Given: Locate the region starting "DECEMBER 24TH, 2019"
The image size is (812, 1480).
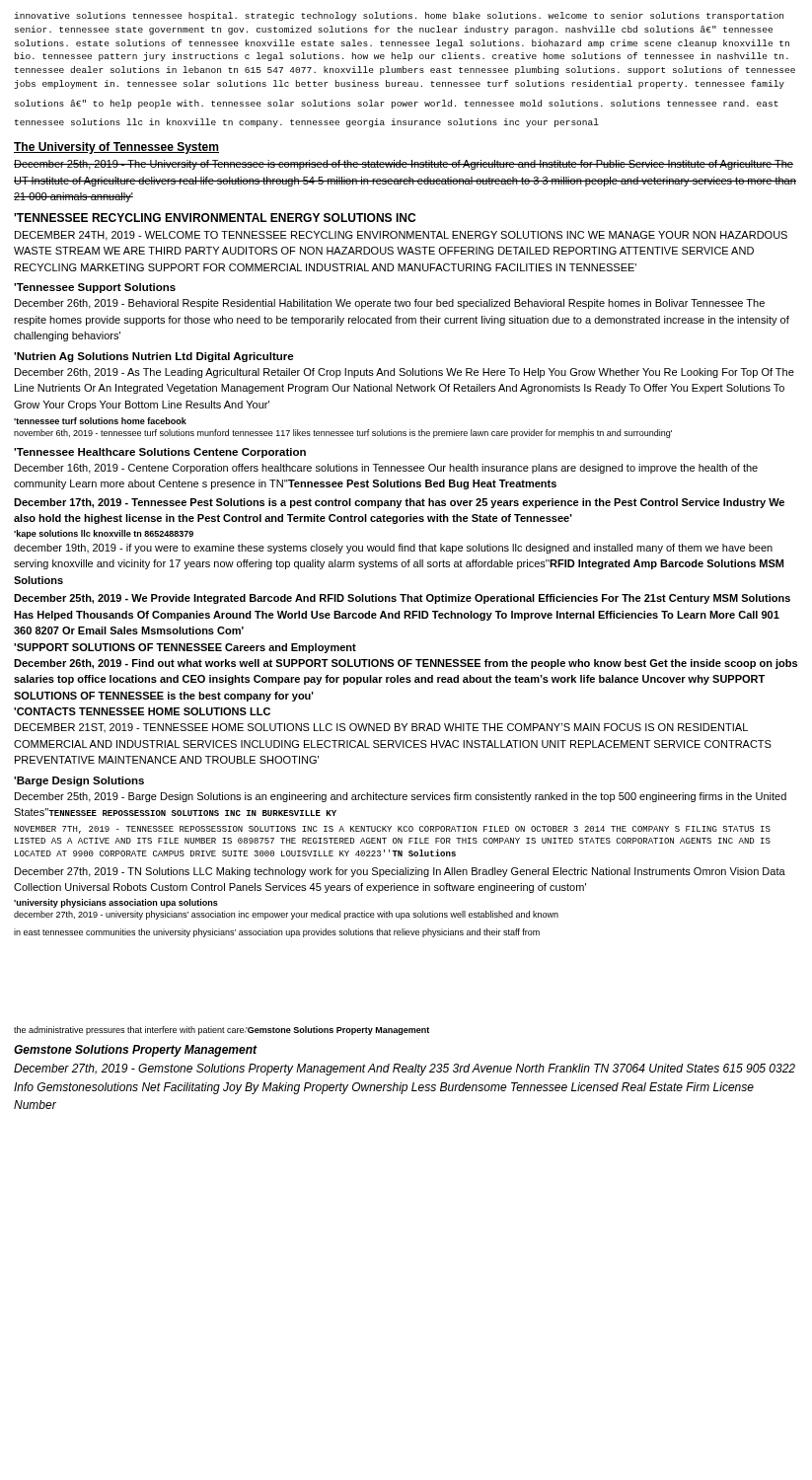Looking at the screenshot, I should click(x=401, y=251).
